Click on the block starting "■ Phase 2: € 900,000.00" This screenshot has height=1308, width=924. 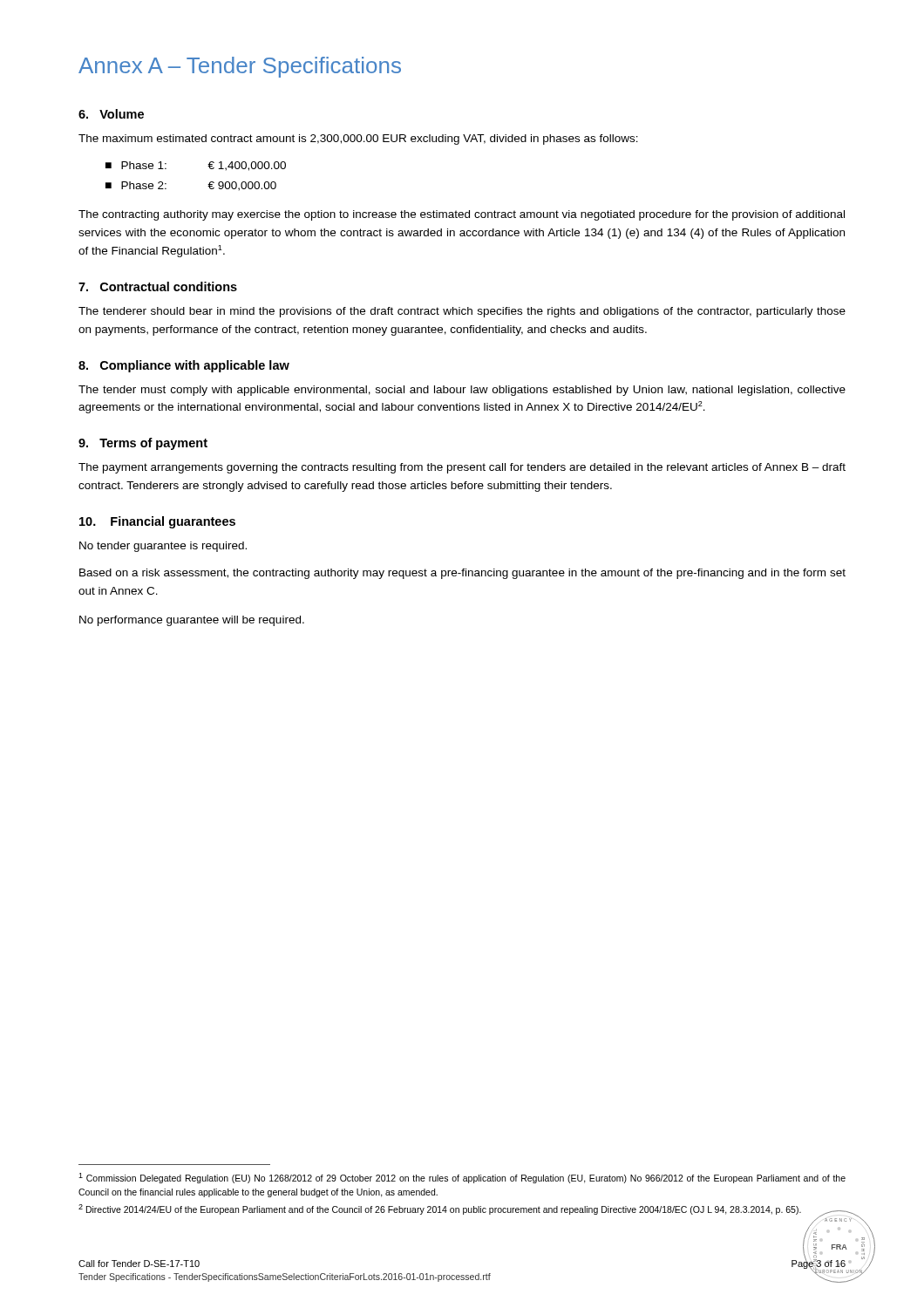(x=130, y=186)
